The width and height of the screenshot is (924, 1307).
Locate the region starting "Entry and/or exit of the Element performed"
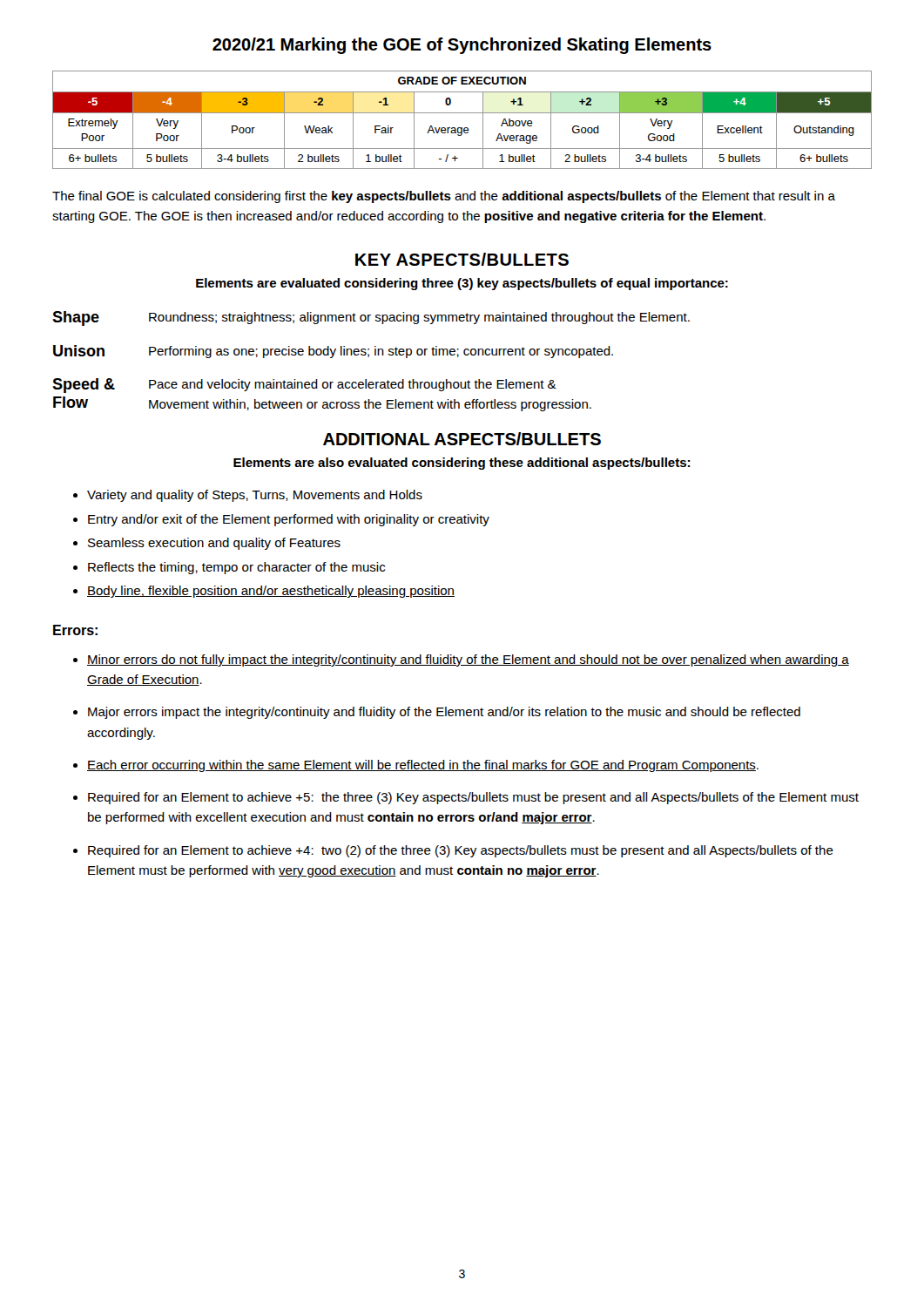[x=288, y=519]
